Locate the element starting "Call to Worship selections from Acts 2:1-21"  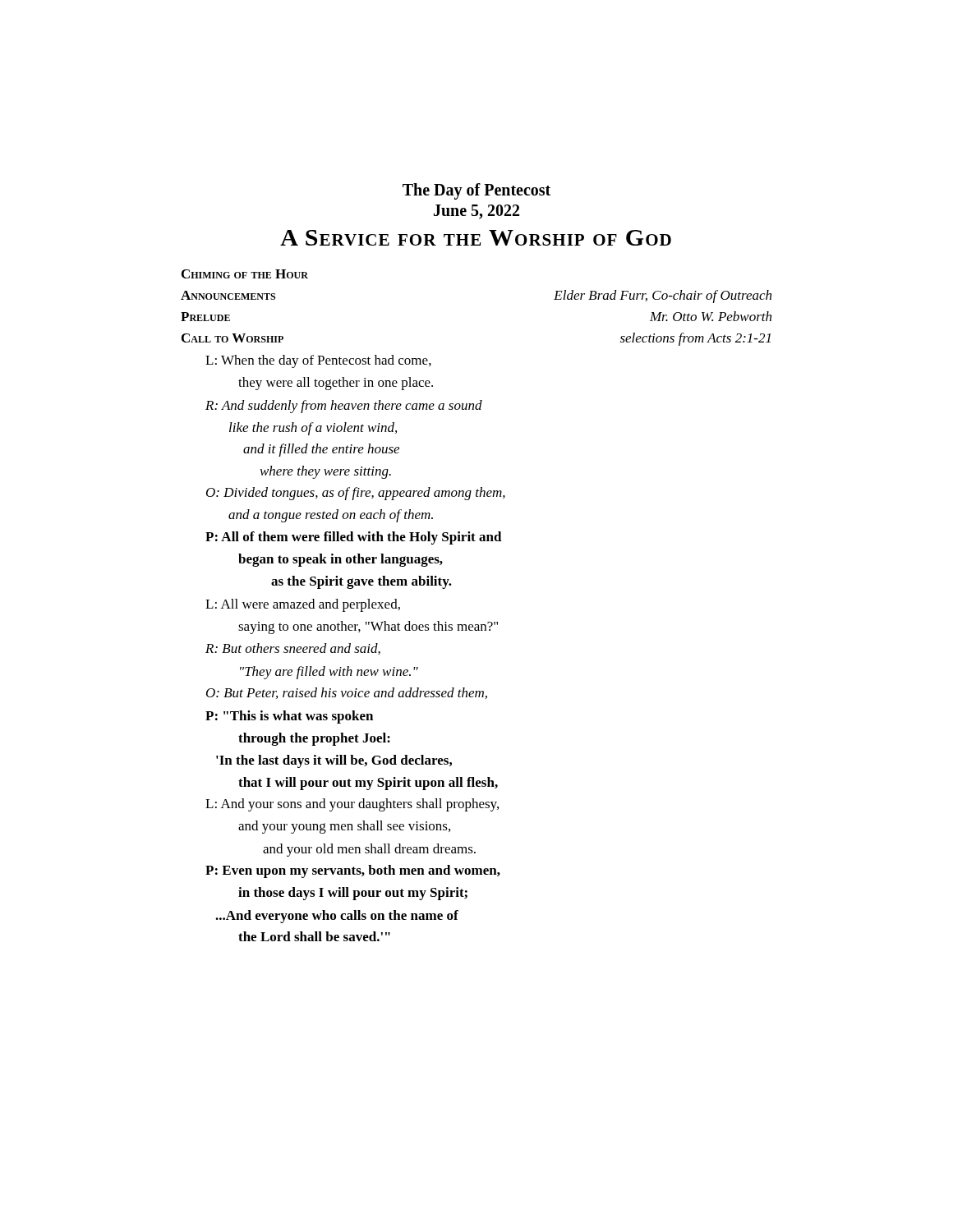coord(238,339)
